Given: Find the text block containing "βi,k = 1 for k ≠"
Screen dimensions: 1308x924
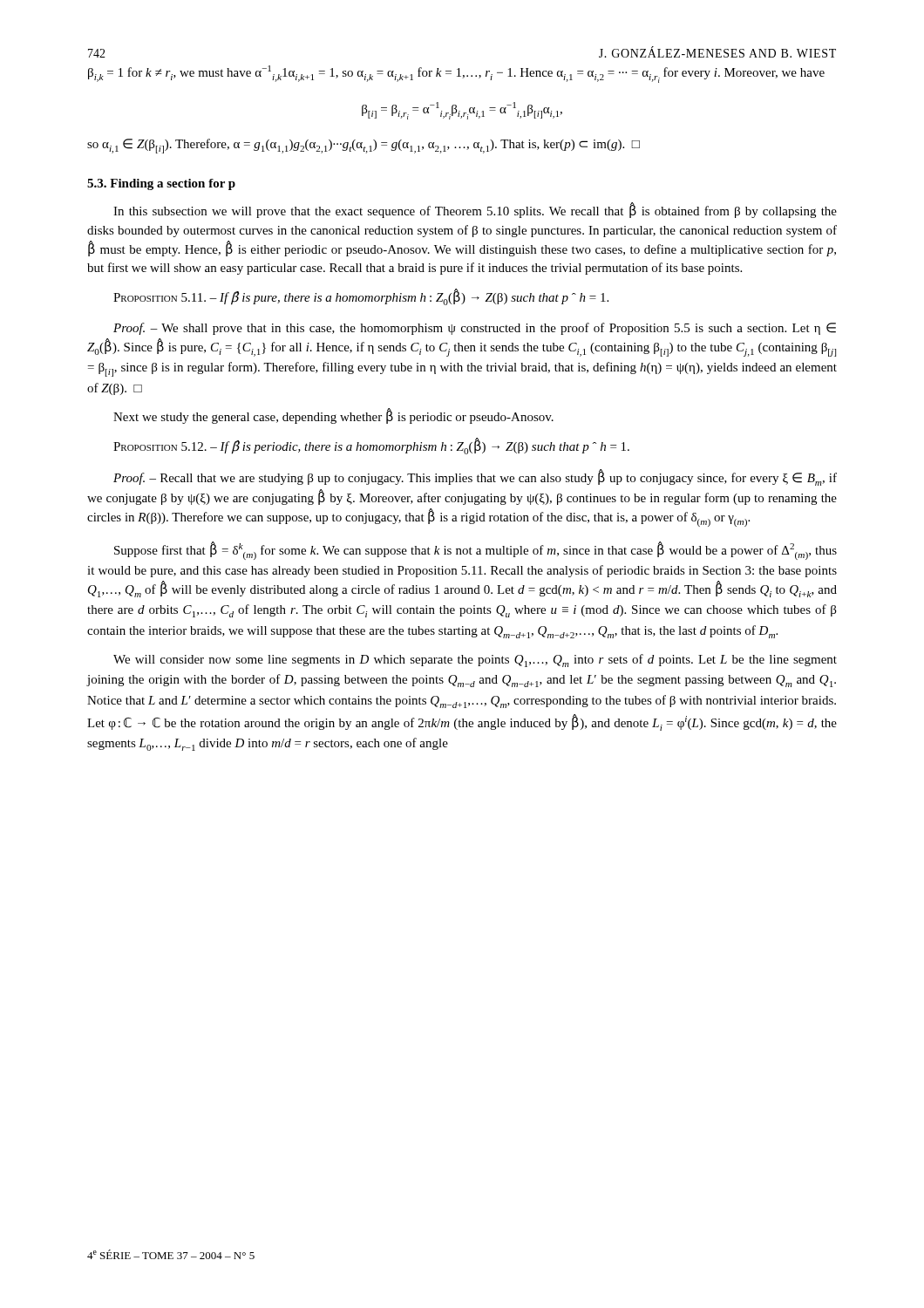Looking at the screenshot, I should (x=456, y=74).
